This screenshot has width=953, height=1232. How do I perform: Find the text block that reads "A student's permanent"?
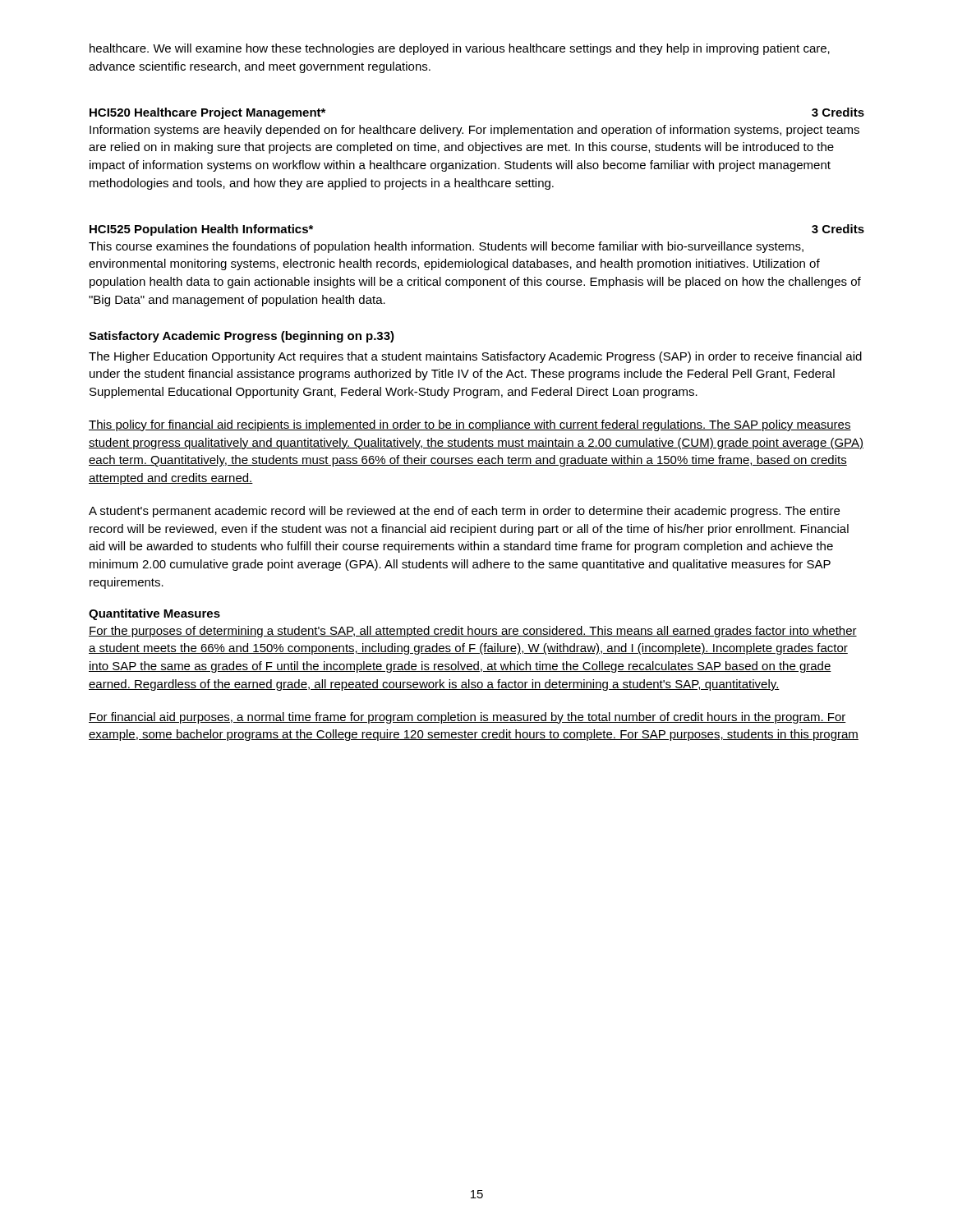click(476, 546)
